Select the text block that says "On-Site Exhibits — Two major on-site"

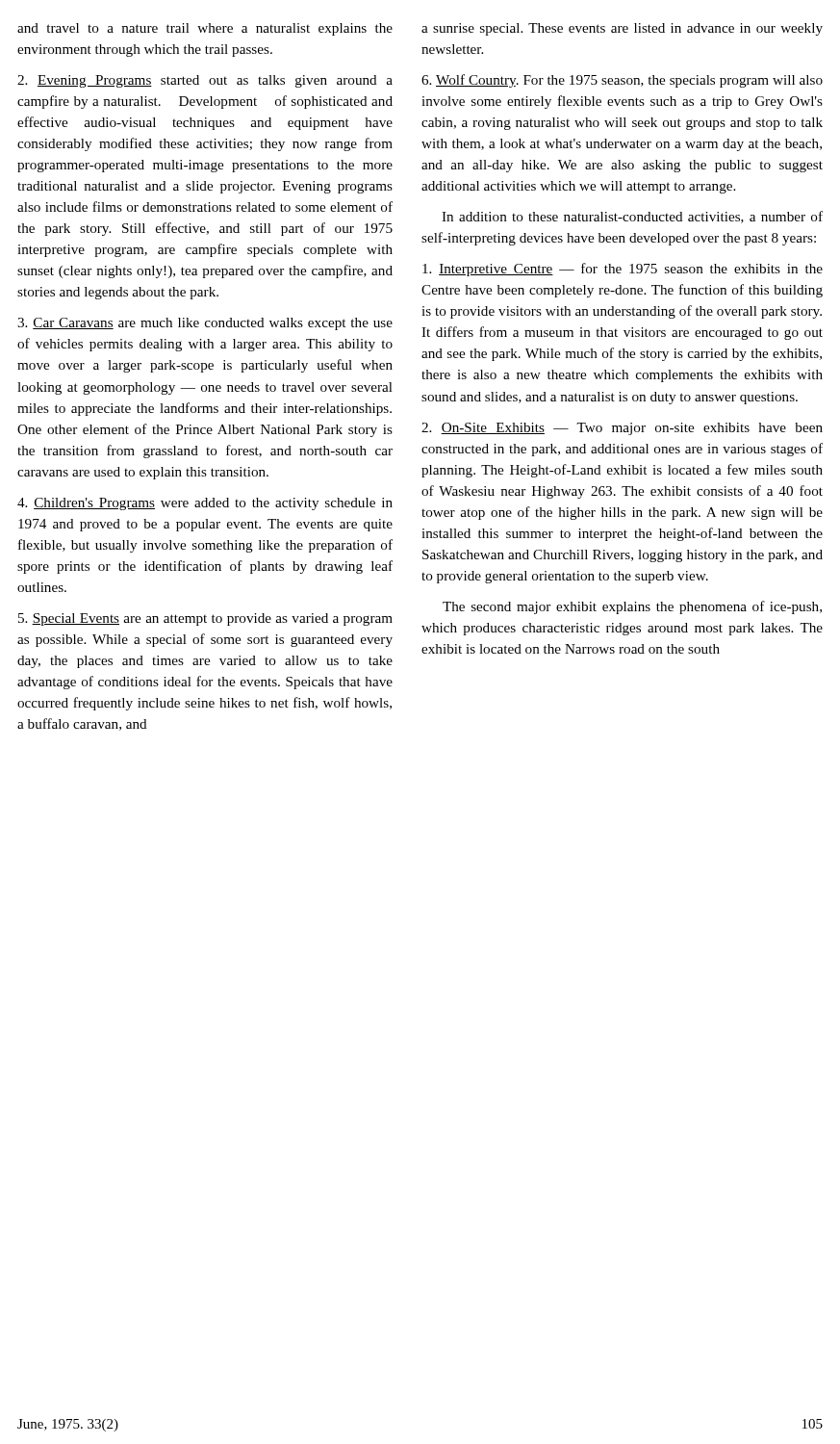[x=622, y=501]
